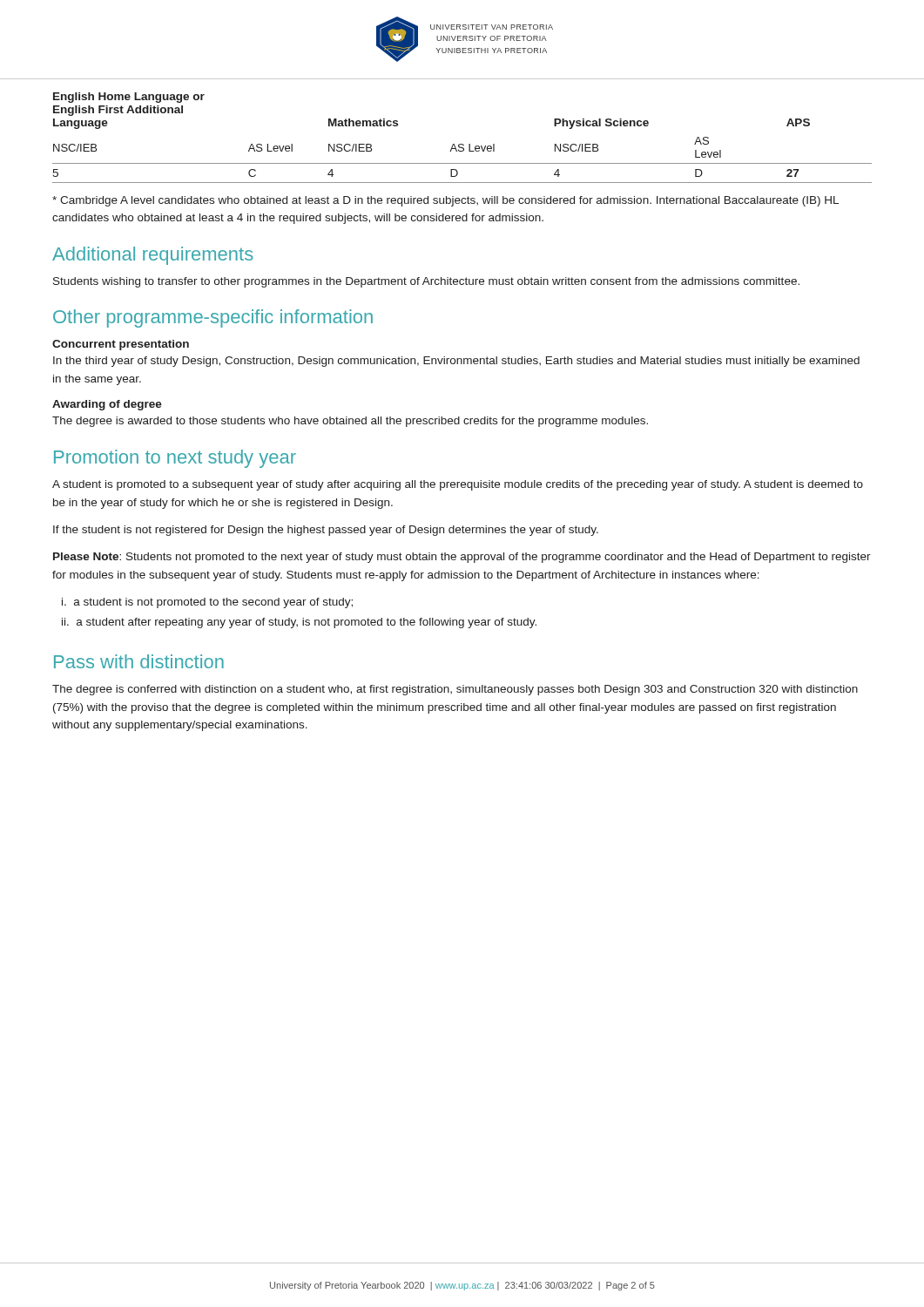Image resolution: width=924 pixels, height=1307 pixels.
Task: Locate the block of text that opens with "ii. a student after repeating any year"
Action: pos(299,621)
